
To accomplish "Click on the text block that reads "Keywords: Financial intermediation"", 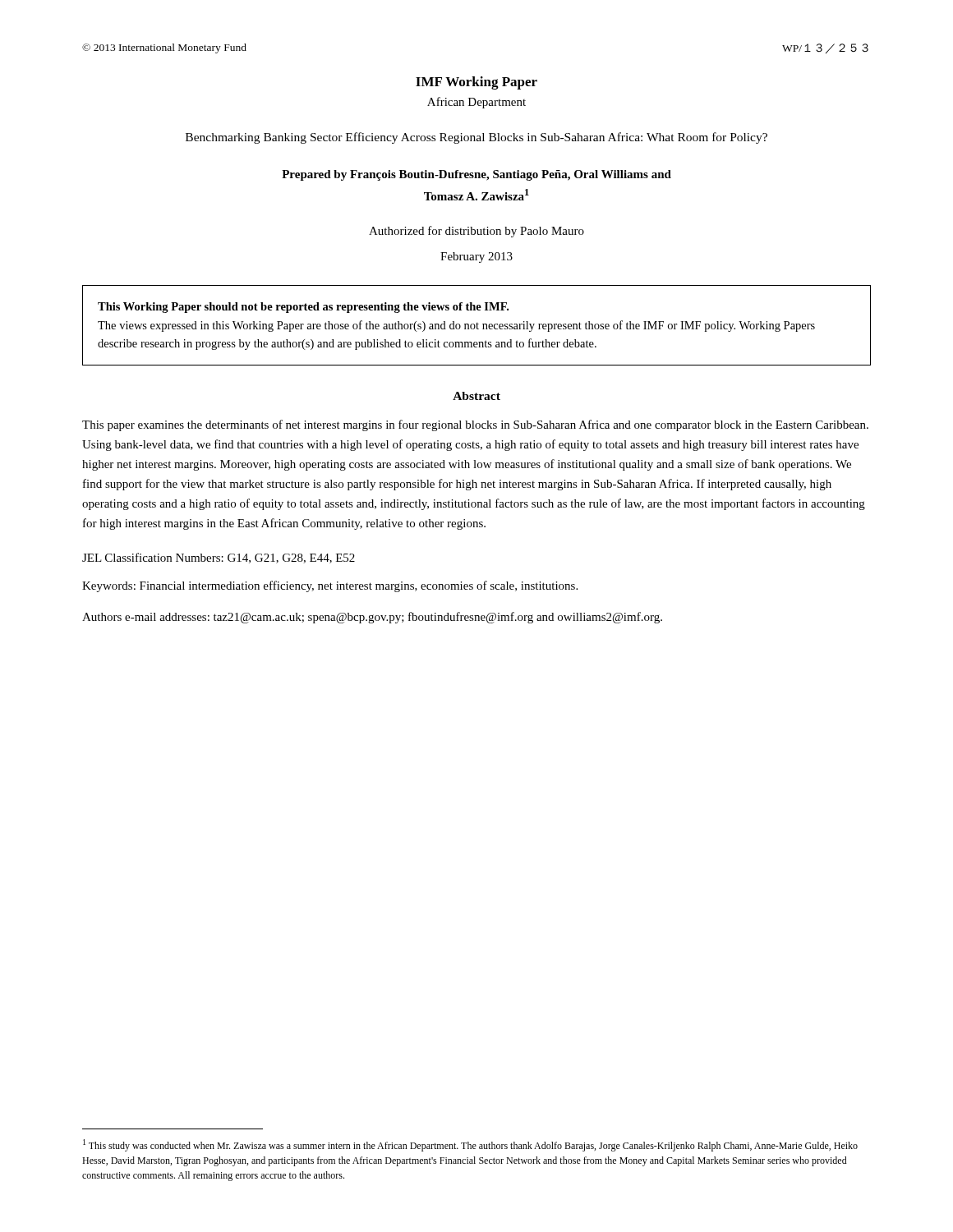I will pos(330,585).
